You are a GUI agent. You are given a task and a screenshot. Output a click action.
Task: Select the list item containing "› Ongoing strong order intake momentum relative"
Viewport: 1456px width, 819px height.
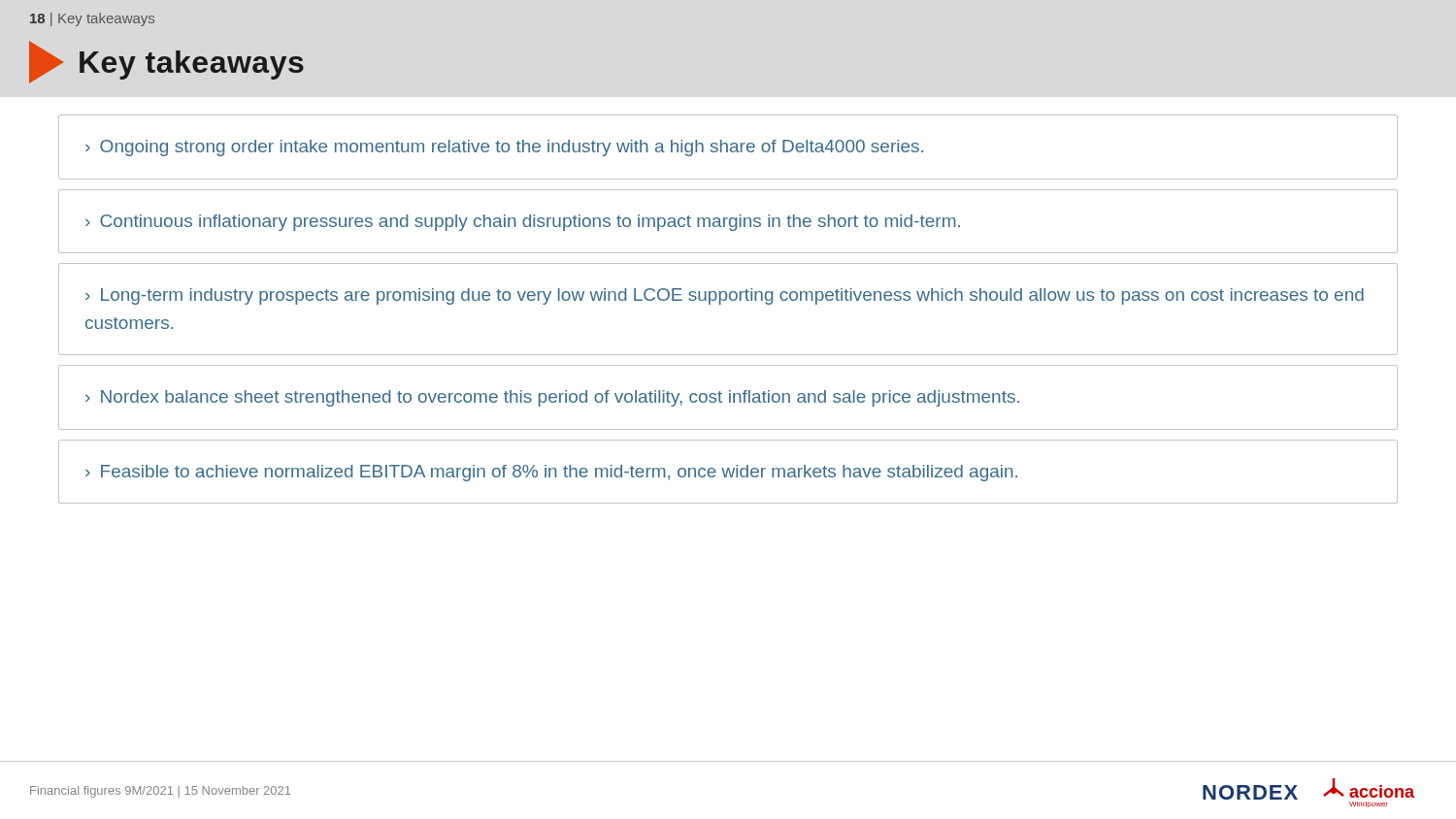(505, 146)
